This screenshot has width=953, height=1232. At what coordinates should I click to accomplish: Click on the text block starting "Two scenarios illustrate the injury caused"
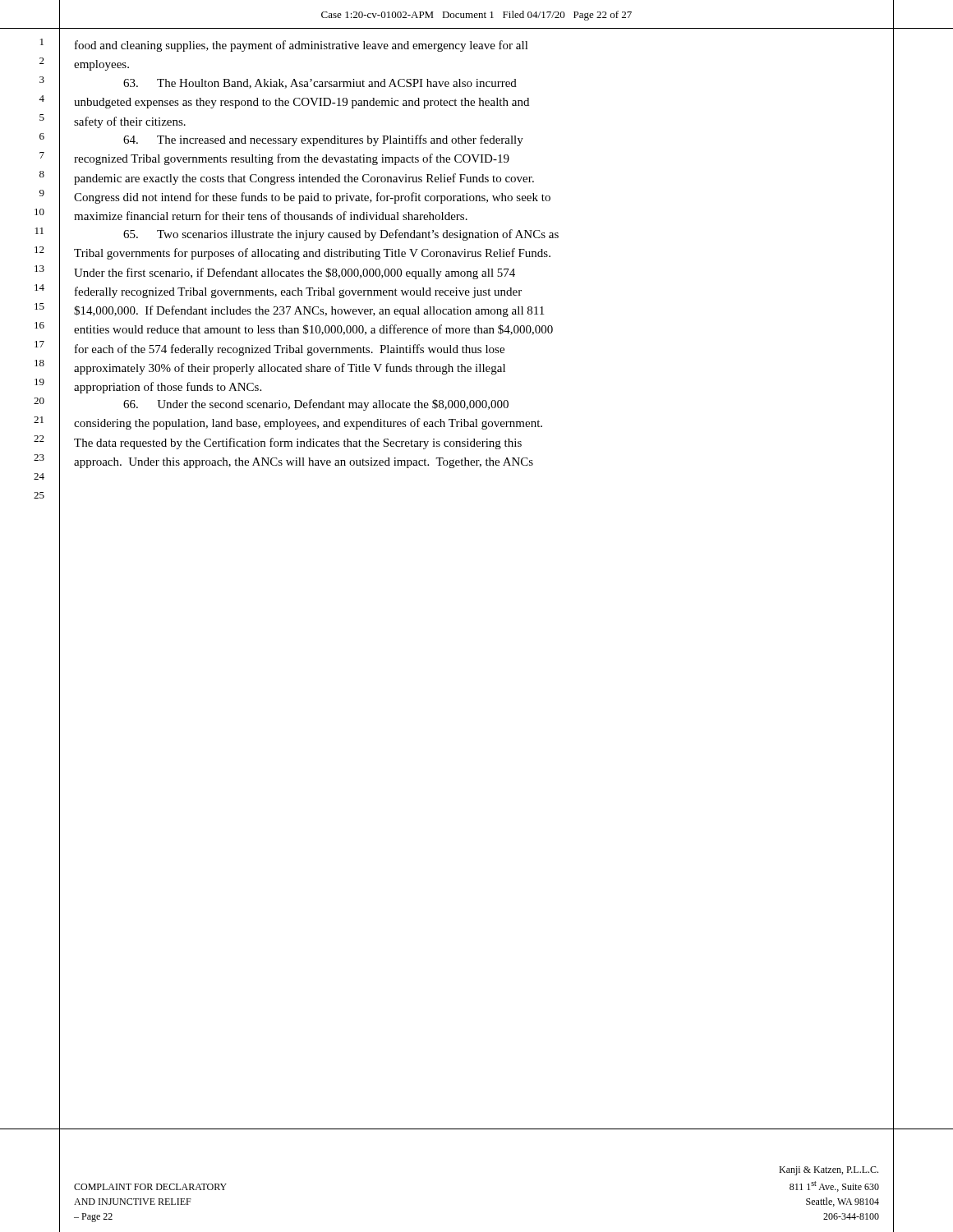pos(476,311)
